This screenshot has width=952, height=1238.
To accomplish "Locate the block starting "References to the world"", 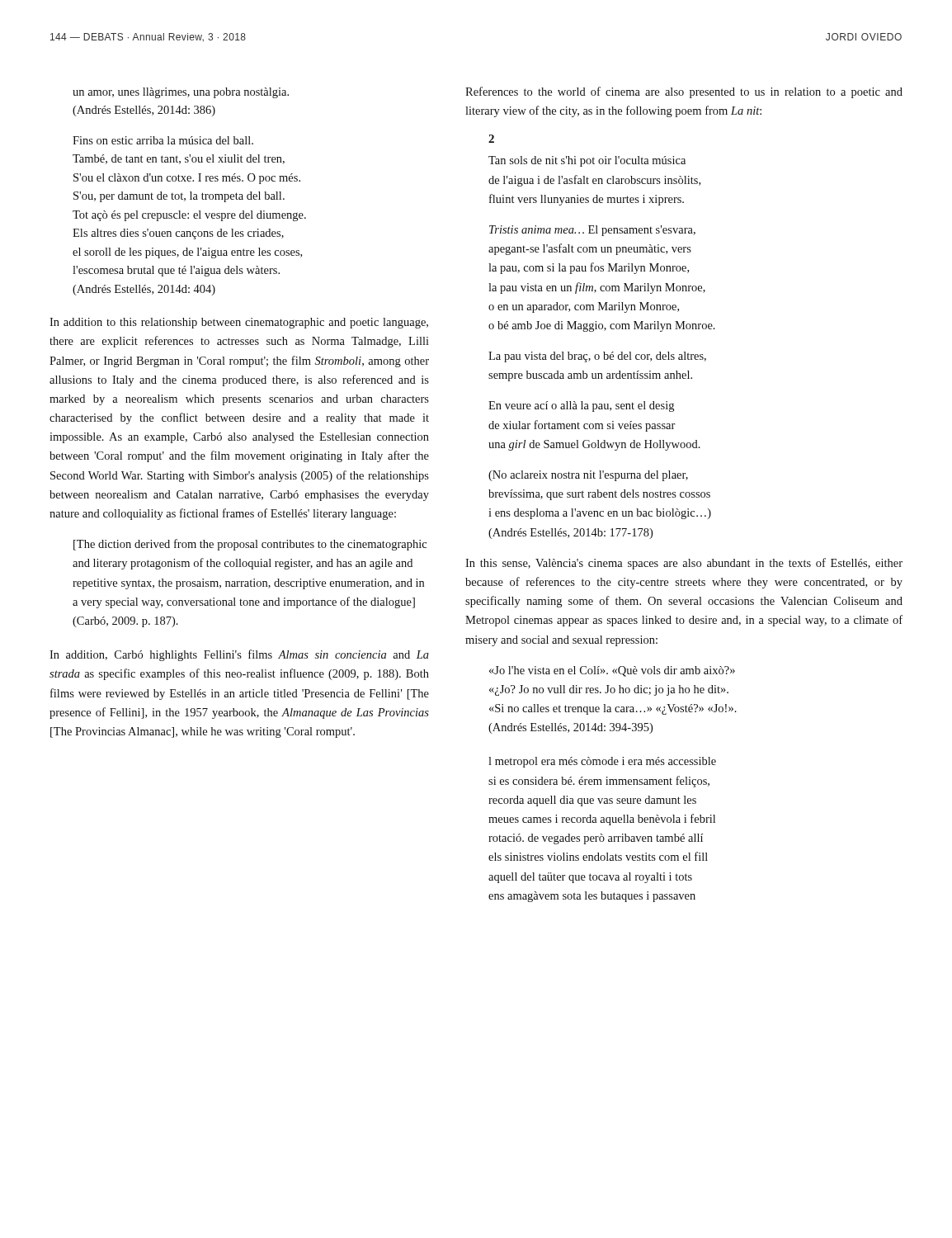I will point(684,101).
